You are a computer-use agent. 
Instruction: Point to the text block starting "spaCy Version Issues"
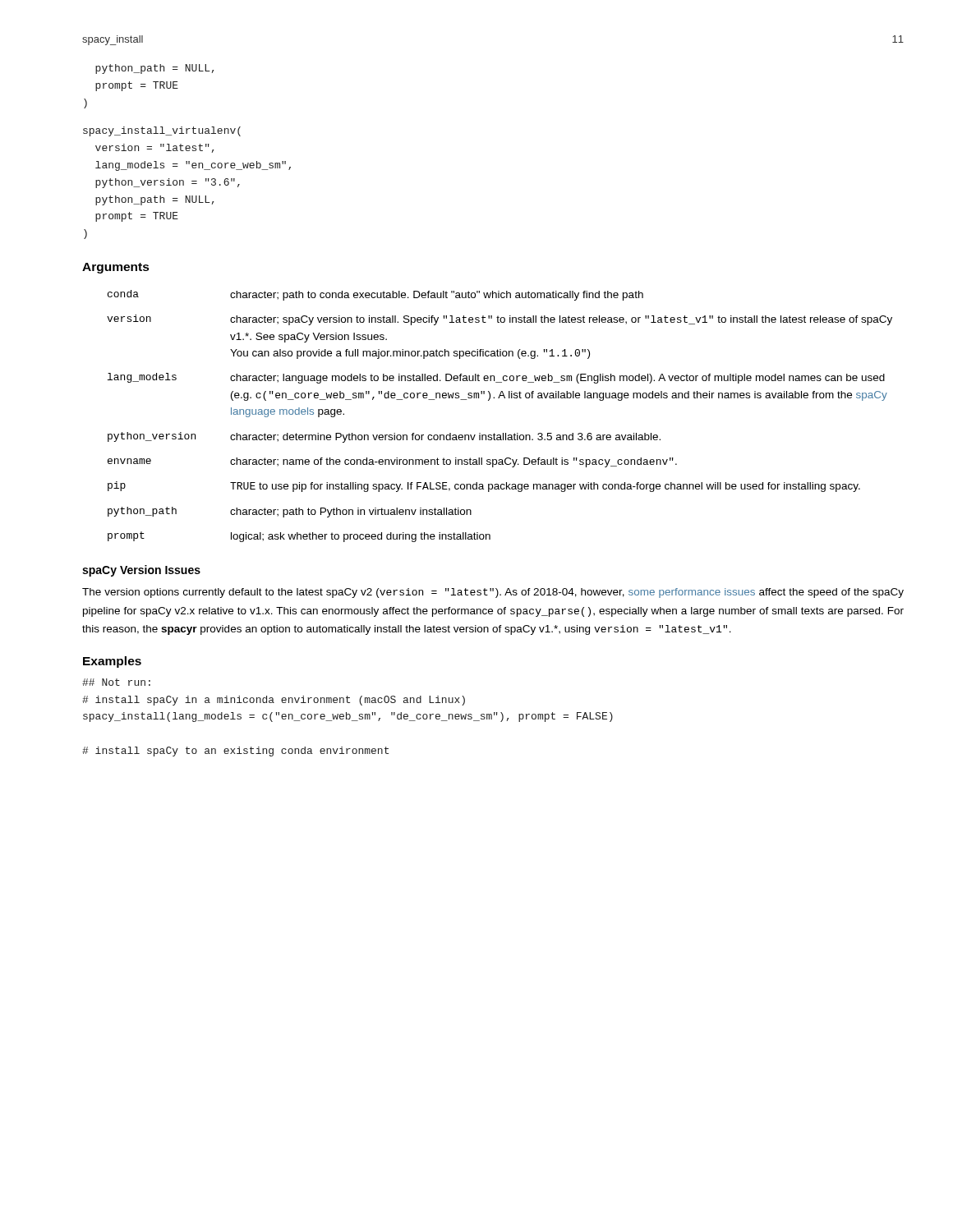141,570
